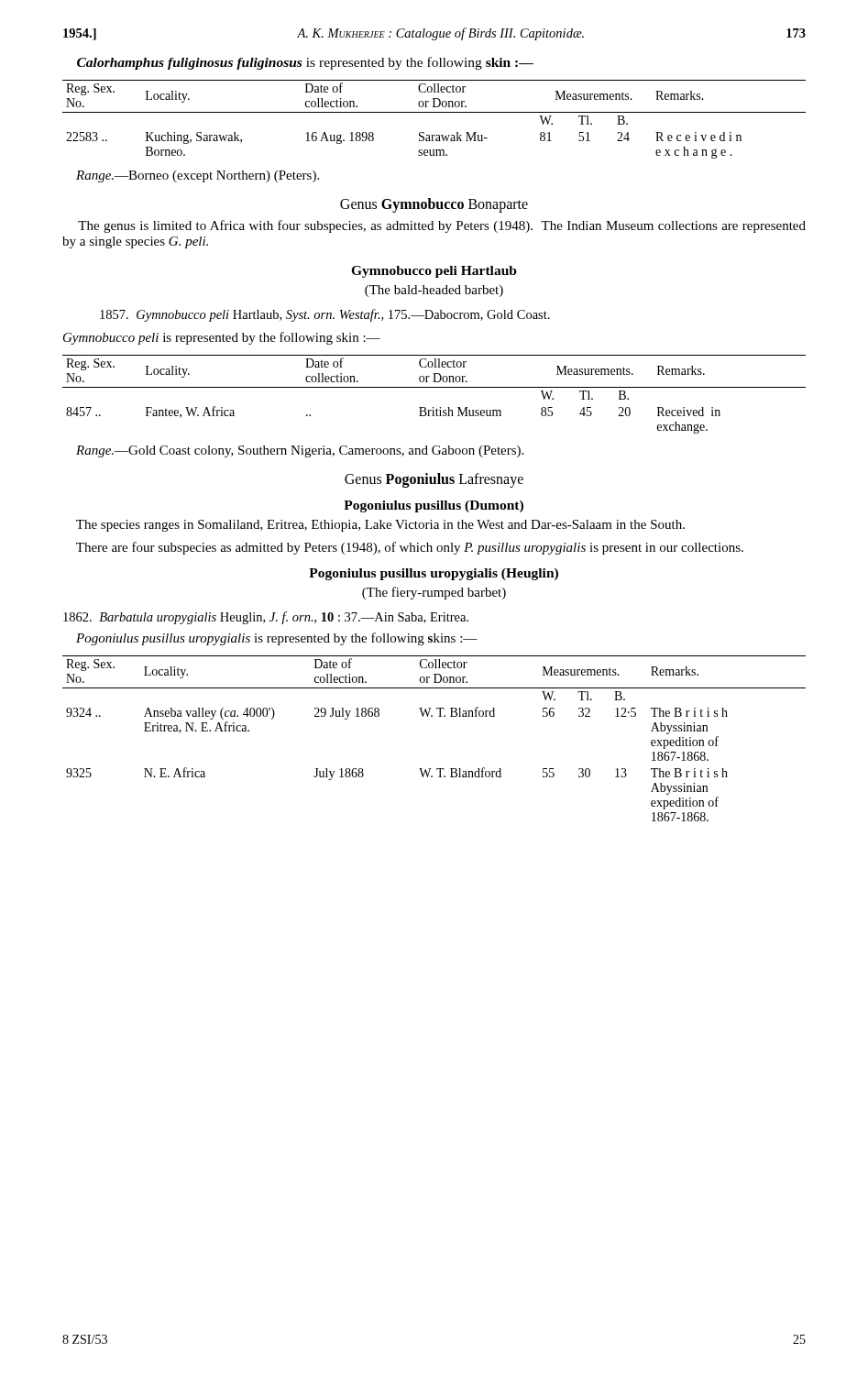Screen dimensions: 1375x868
Task: Locate the text block starting "Genus Pogoniulus Lafresnaye"
Action: coord(434,479)
